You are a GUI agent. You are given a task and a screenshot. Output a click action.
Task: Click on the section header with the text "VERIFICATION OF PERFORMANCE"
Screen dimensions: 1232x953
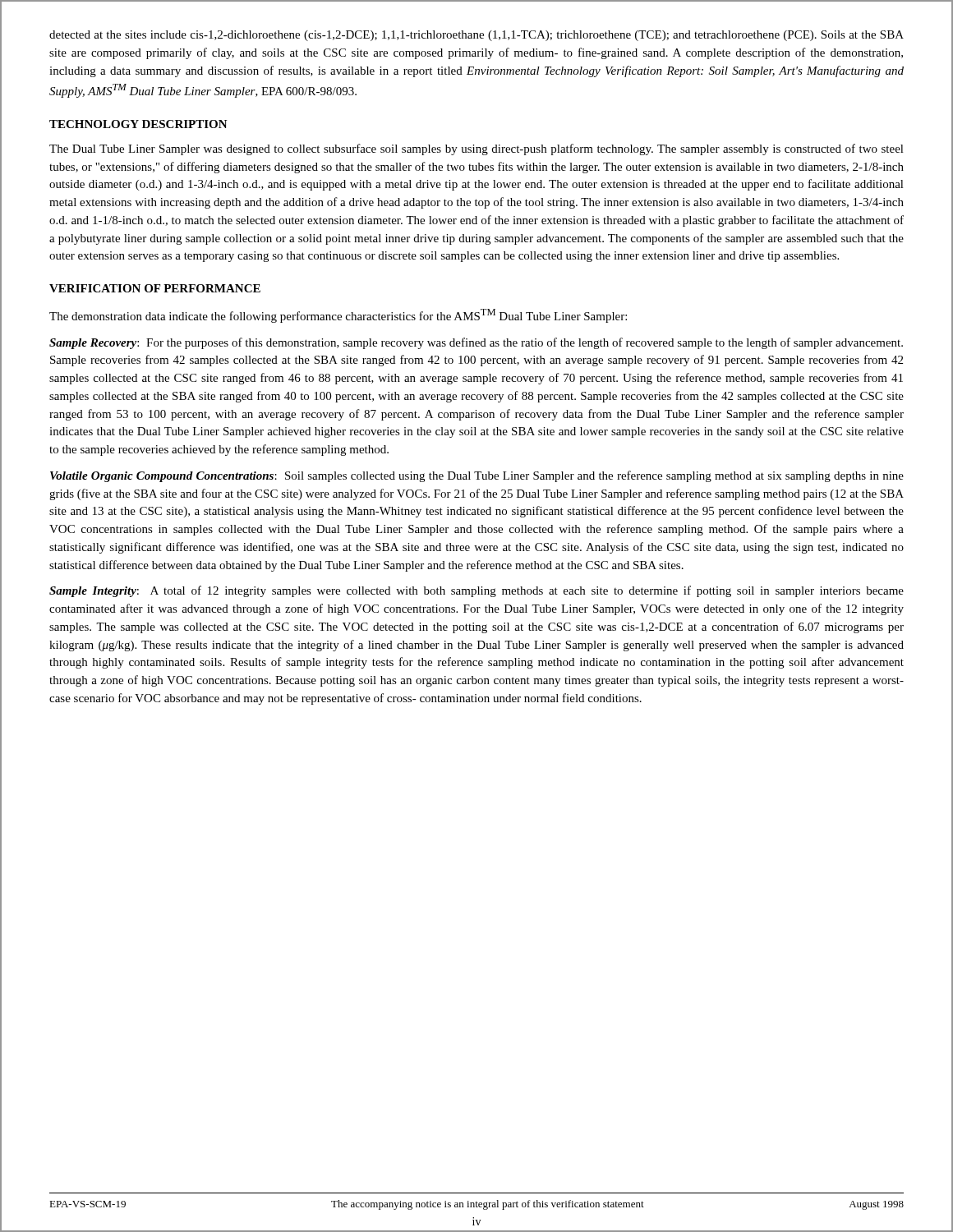tap(155, 288)
